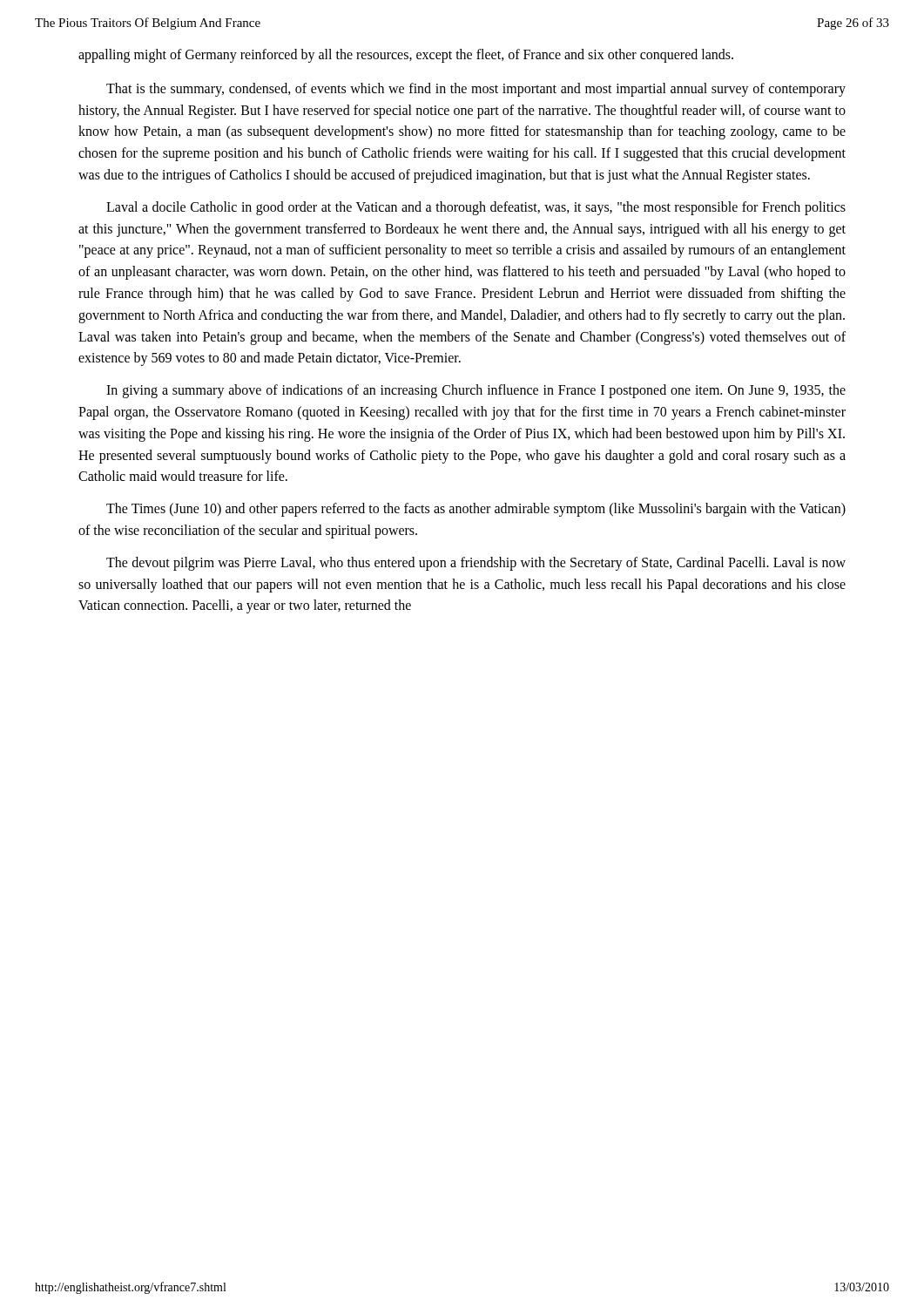
Task: Locate the block of text that opens with "The Times (June"
Action: click(462, 520)
